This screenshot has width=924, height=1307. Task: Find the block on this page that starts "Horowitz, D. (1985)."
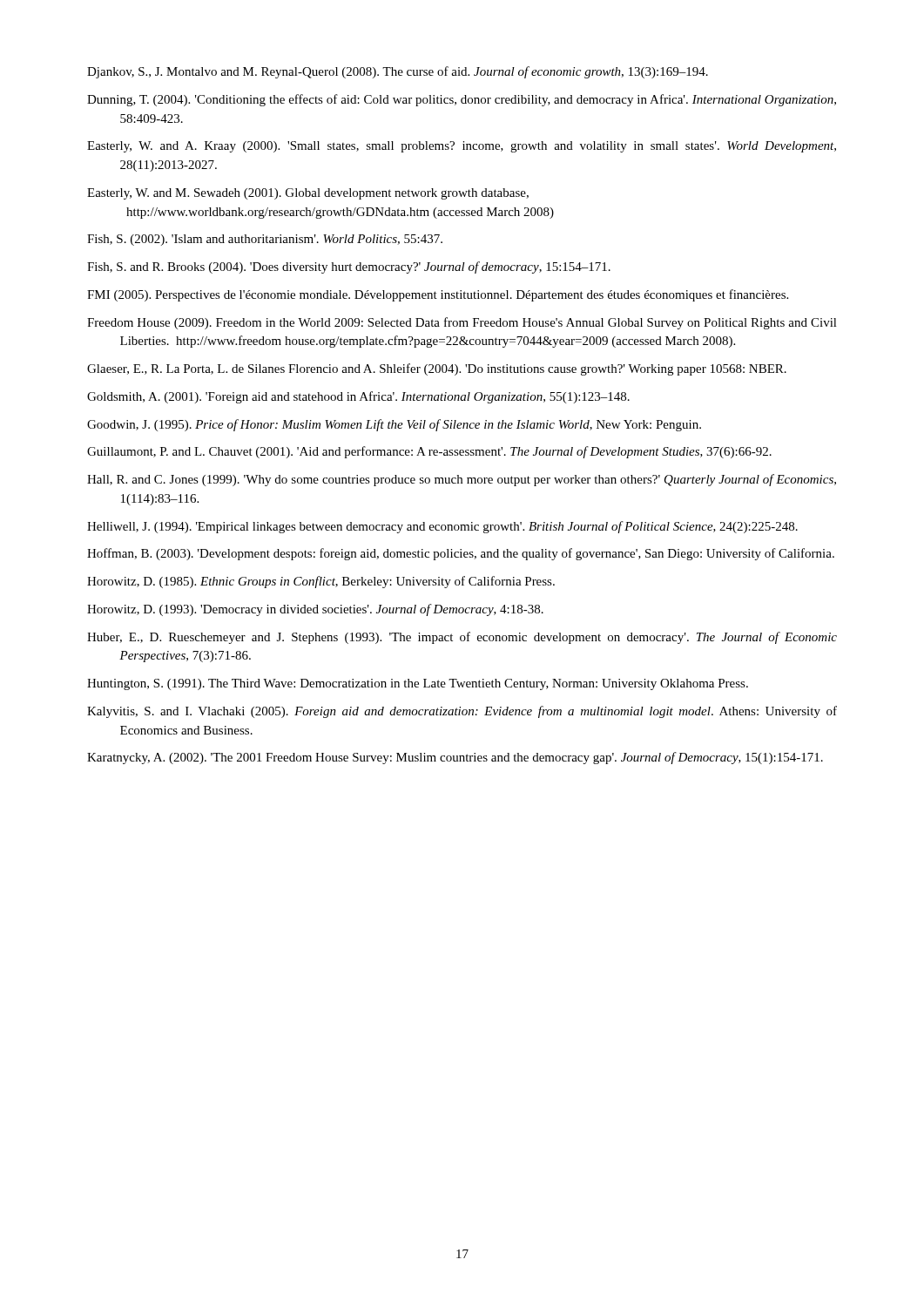(x=321, y=581)
